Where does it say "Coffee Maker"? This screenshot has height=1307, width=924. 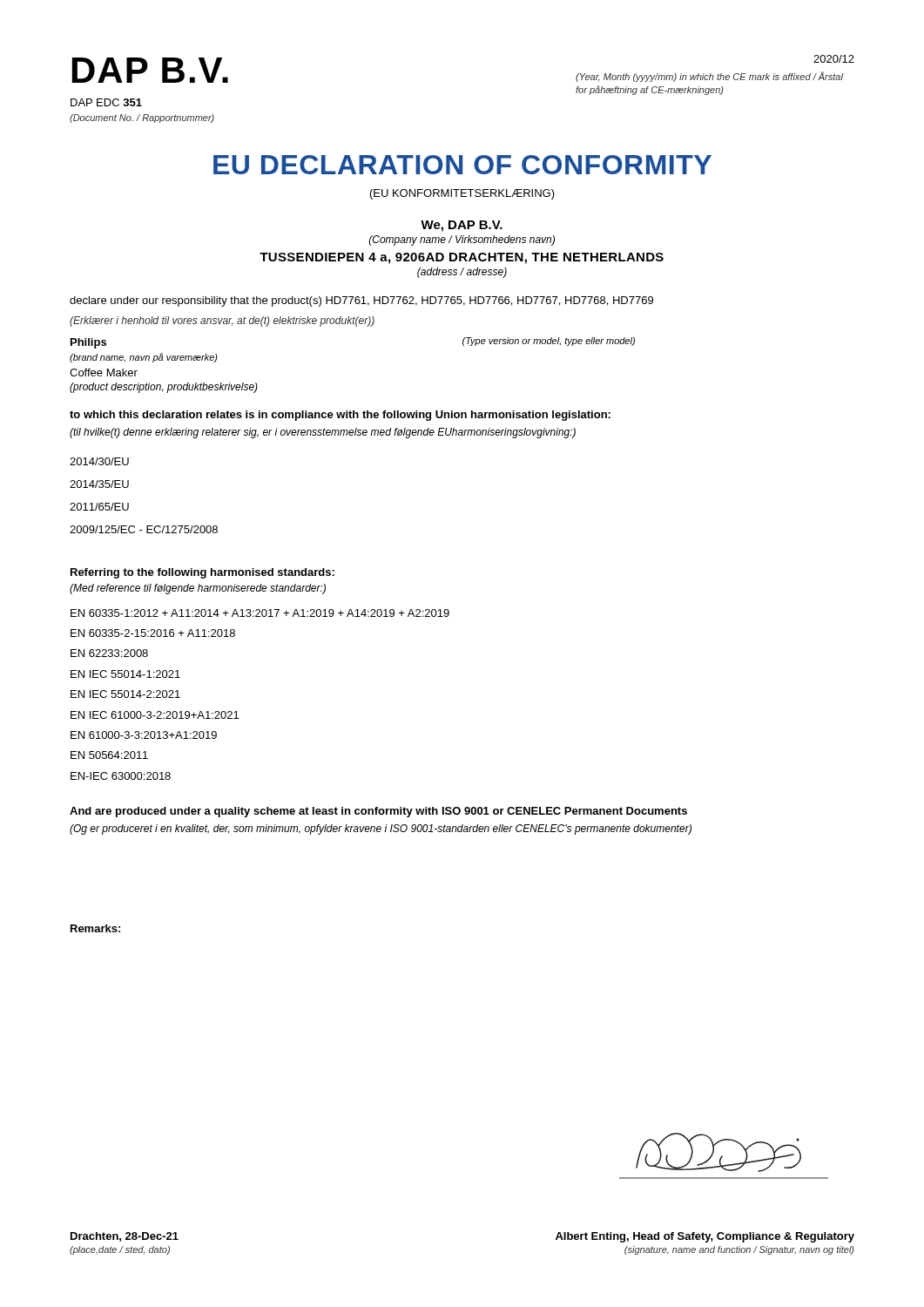coord(104,372)
